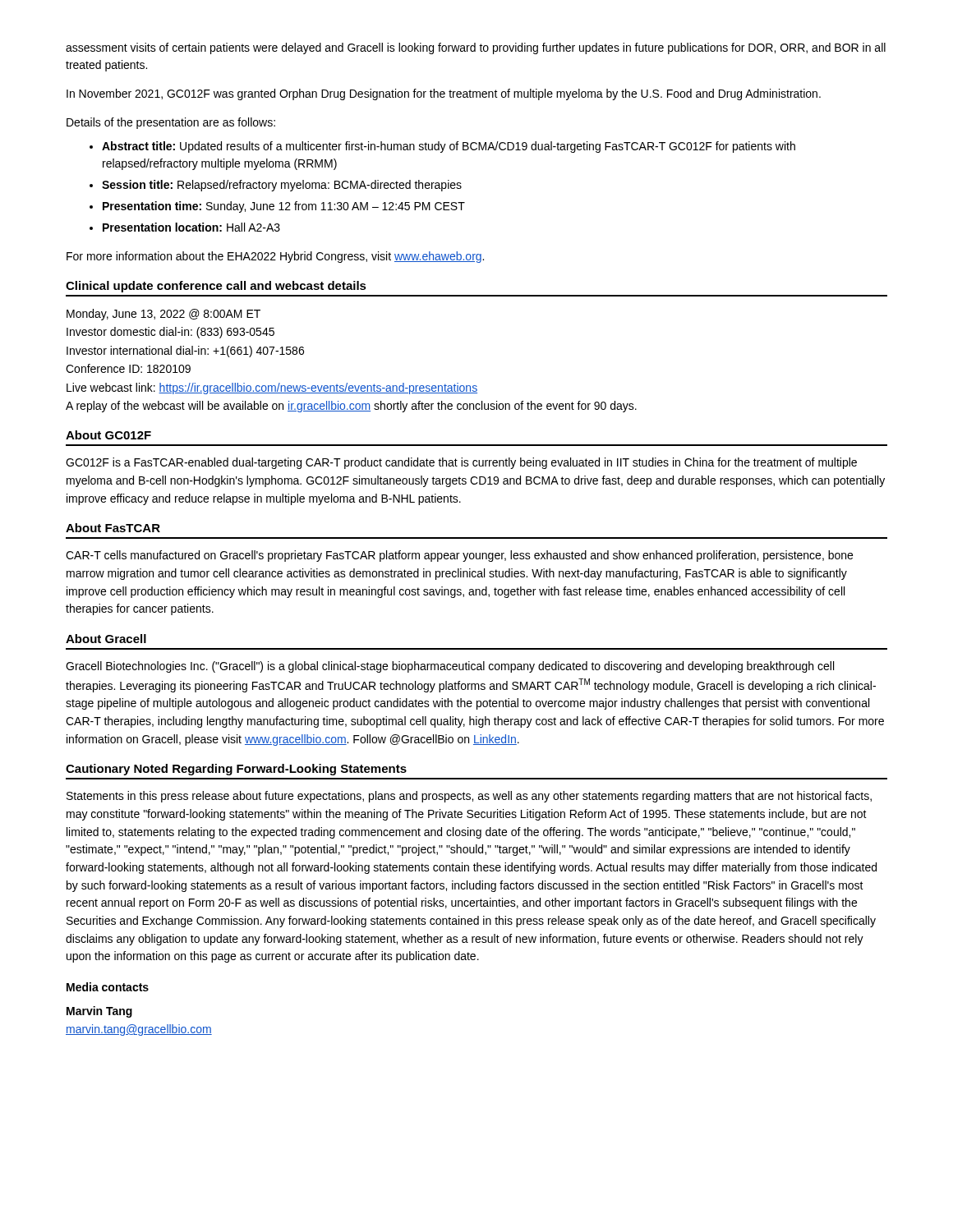The height and width of the screenshot is (1232, 953).
Task: Point to "Details of the presentation are as follows:"
Action: (171, 123)
